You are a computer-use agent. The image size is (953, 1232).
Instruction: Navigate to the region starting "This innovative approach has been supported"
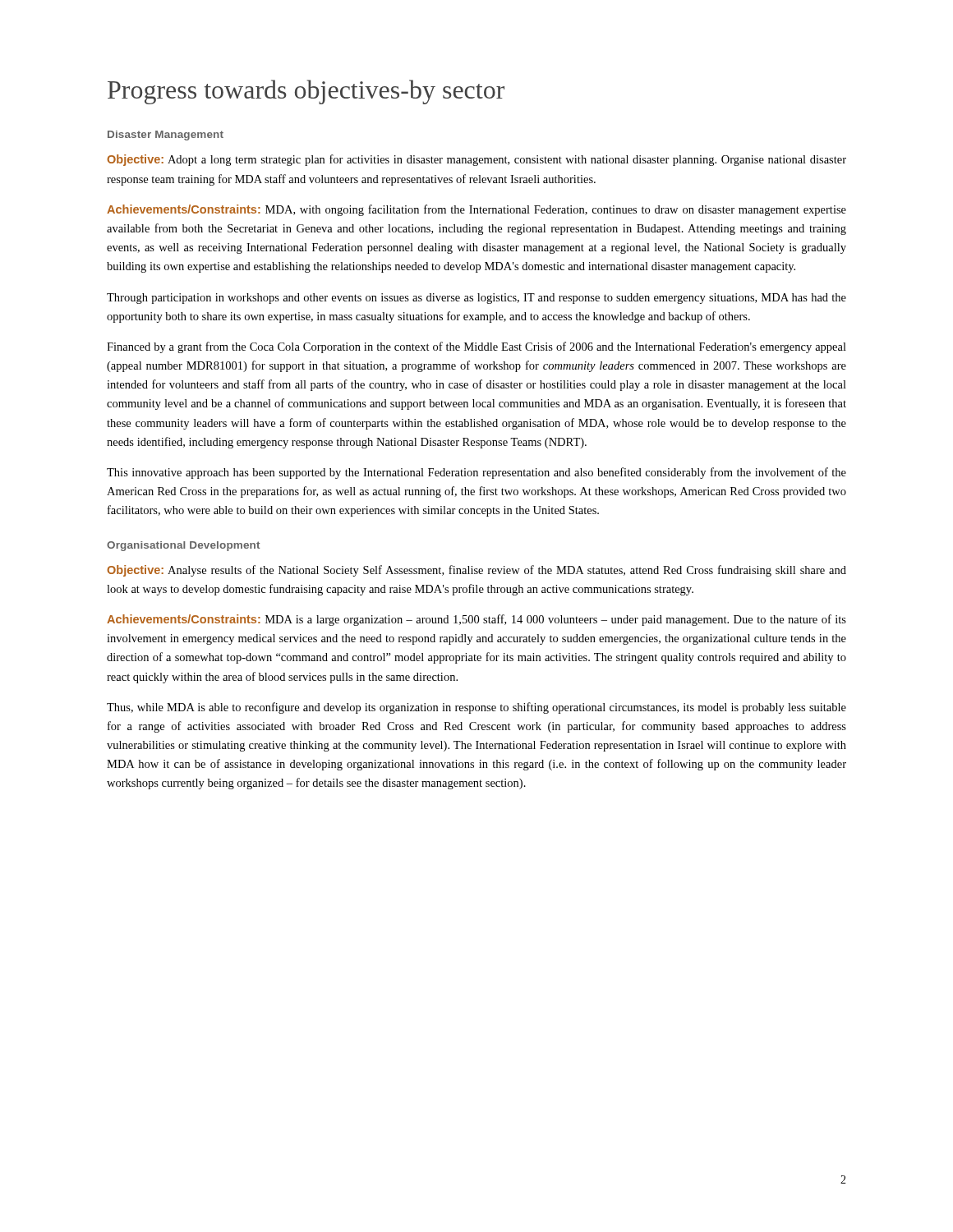(476, 492)
